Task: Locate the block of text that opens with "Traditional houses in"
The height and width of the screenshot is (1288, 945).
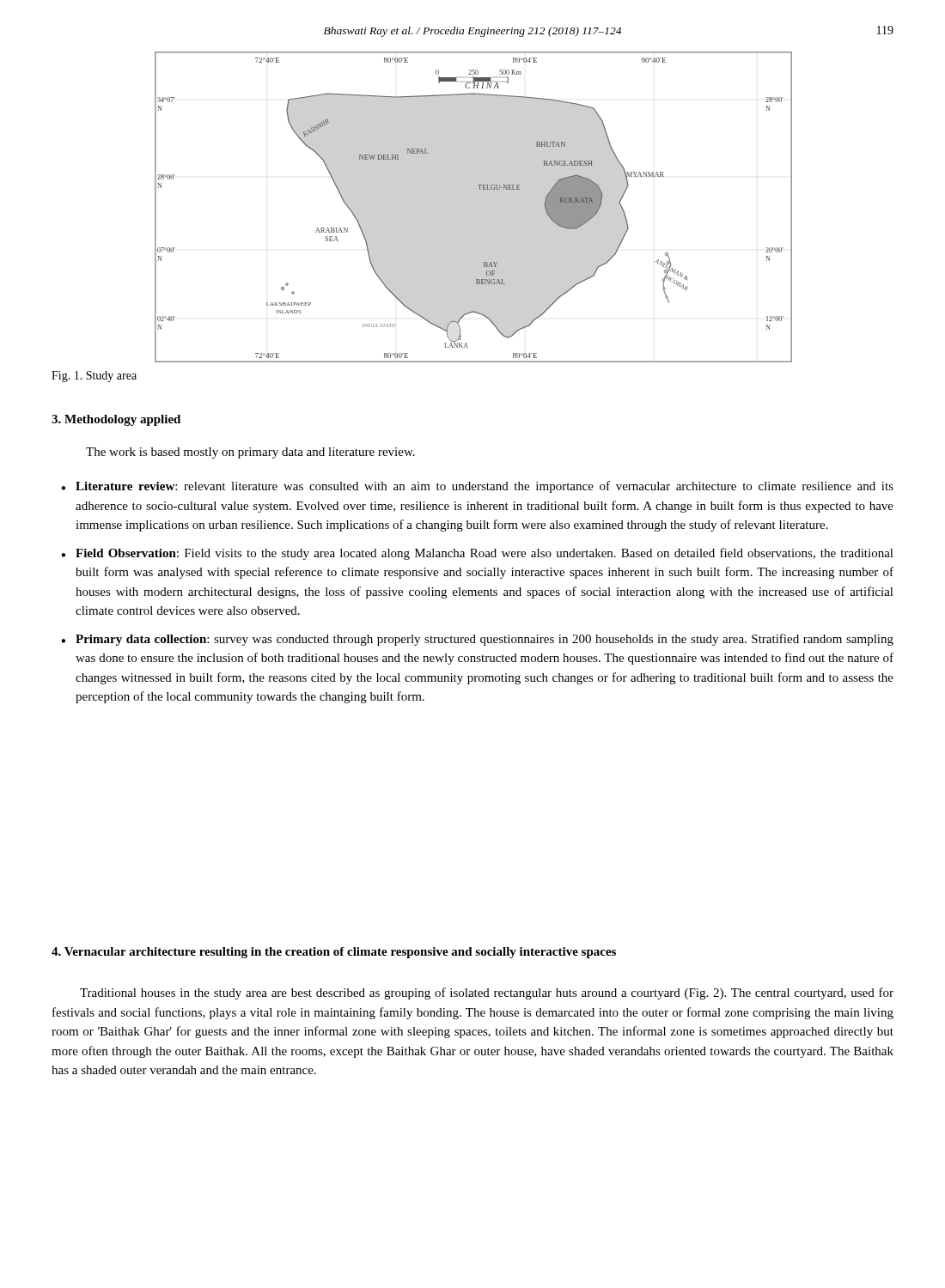Action: coord(472,1031)
